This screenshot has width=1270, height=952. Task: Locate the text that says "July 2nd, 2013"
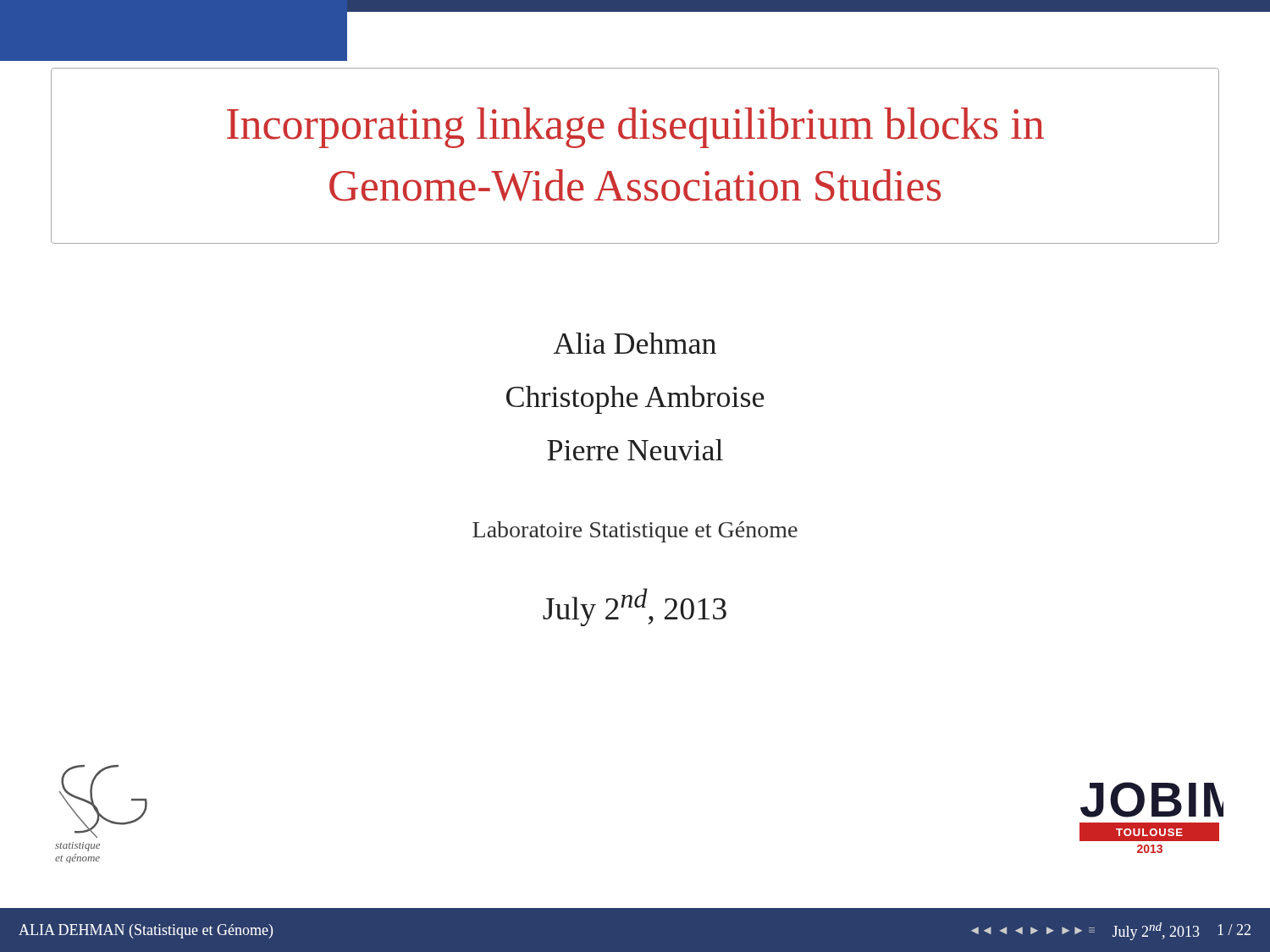635,605
